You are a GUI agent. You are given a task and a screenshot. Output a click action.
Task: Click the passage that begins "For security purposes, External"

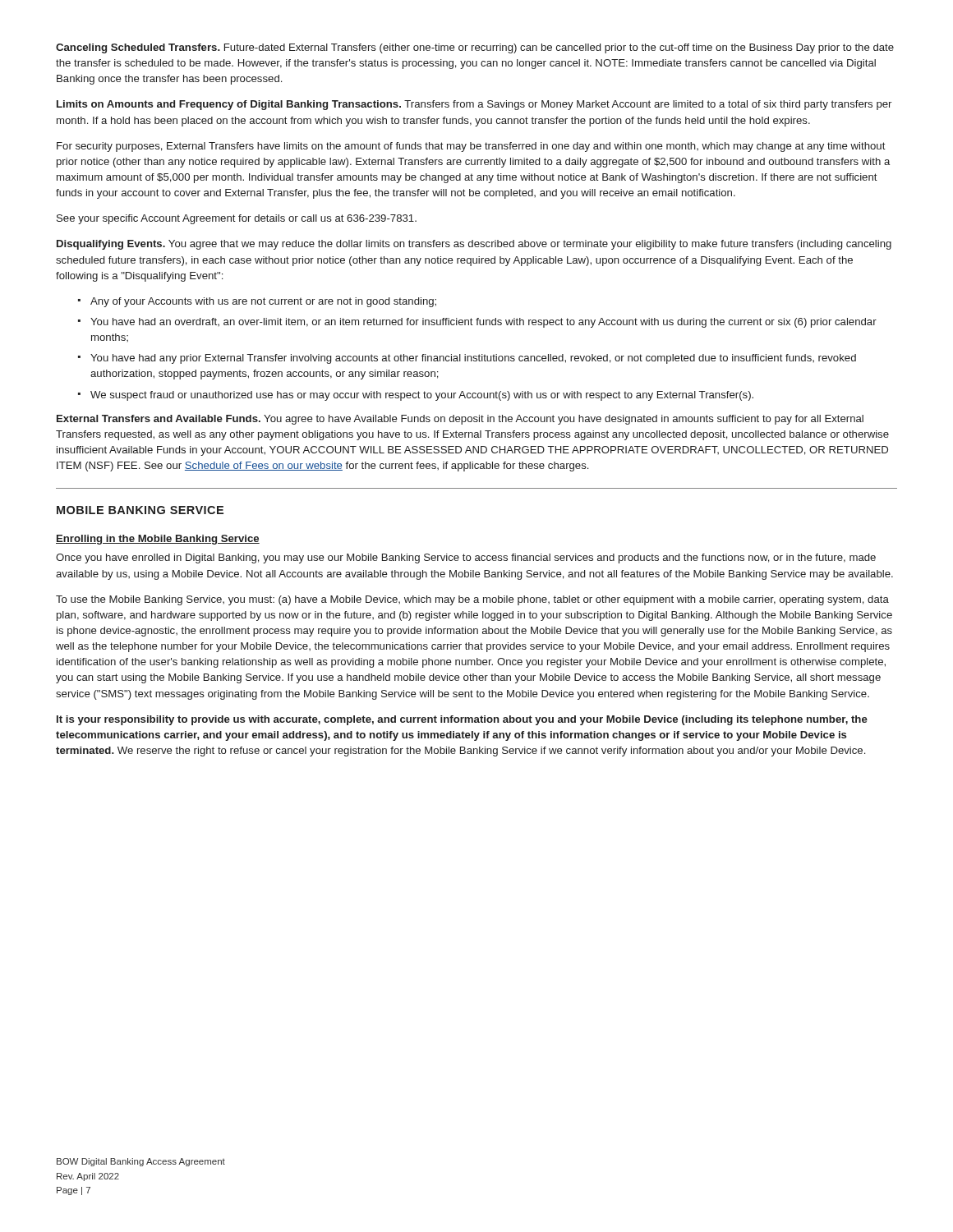(x=473, y=169)
